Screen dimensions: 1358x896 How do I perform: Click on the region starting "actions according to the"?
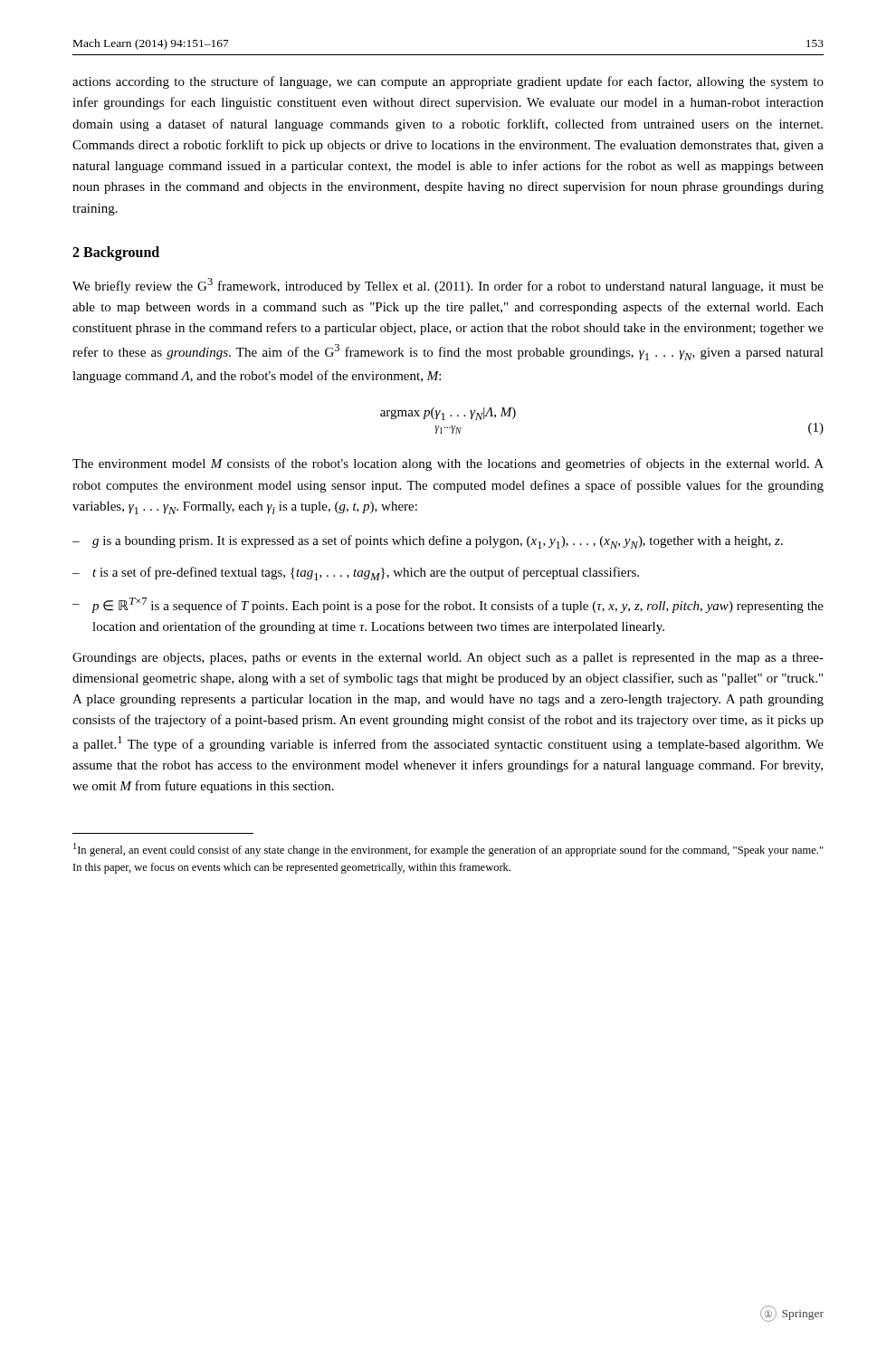click(448, 145)
